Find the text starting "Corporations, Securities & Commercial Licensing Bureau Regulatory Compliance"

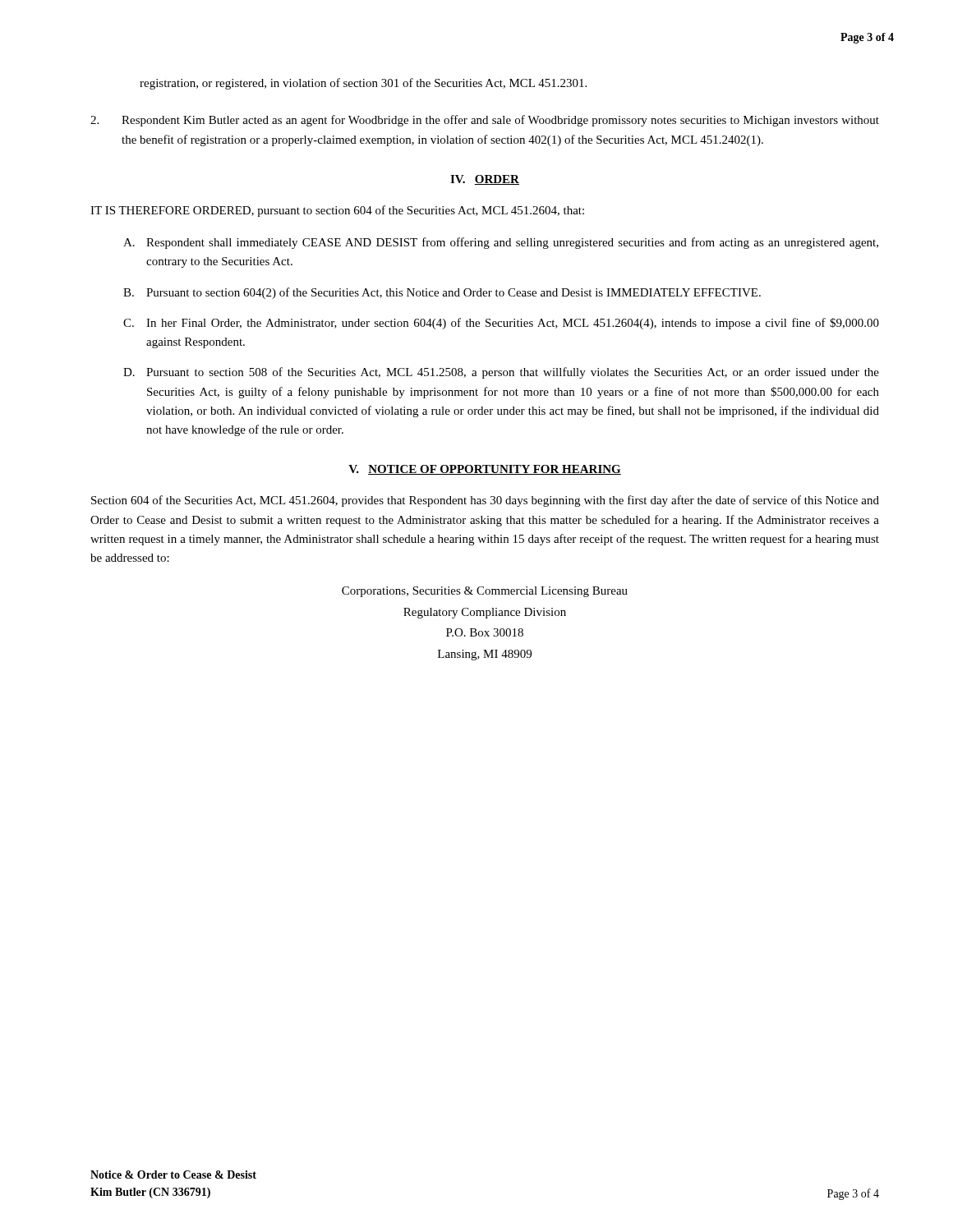(485, 622)
